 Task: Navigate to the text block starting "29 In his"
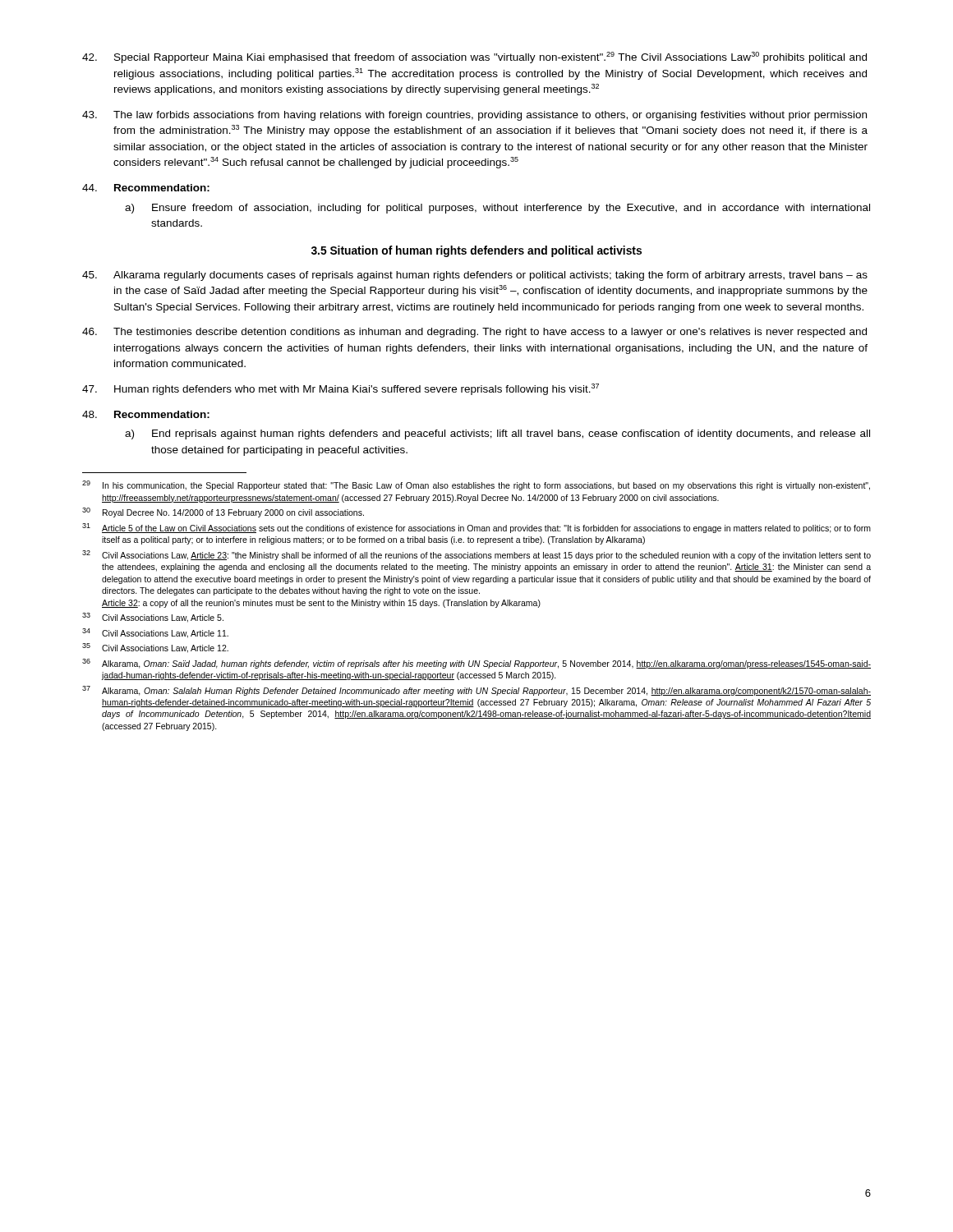[476, 492]
